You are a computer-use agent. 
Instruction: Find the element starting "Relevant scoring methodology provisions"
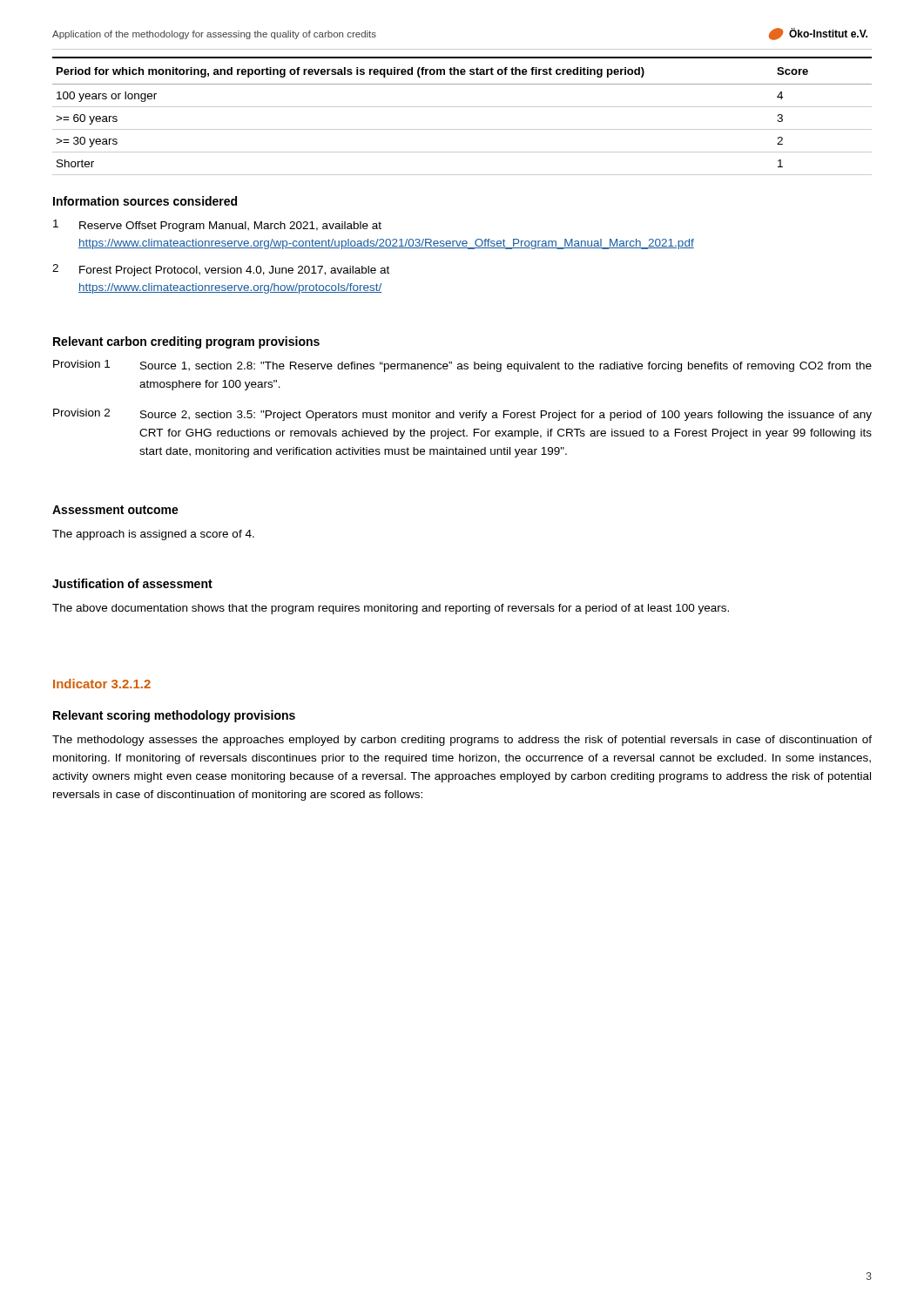pyautogui.click(x=174, y=716)
